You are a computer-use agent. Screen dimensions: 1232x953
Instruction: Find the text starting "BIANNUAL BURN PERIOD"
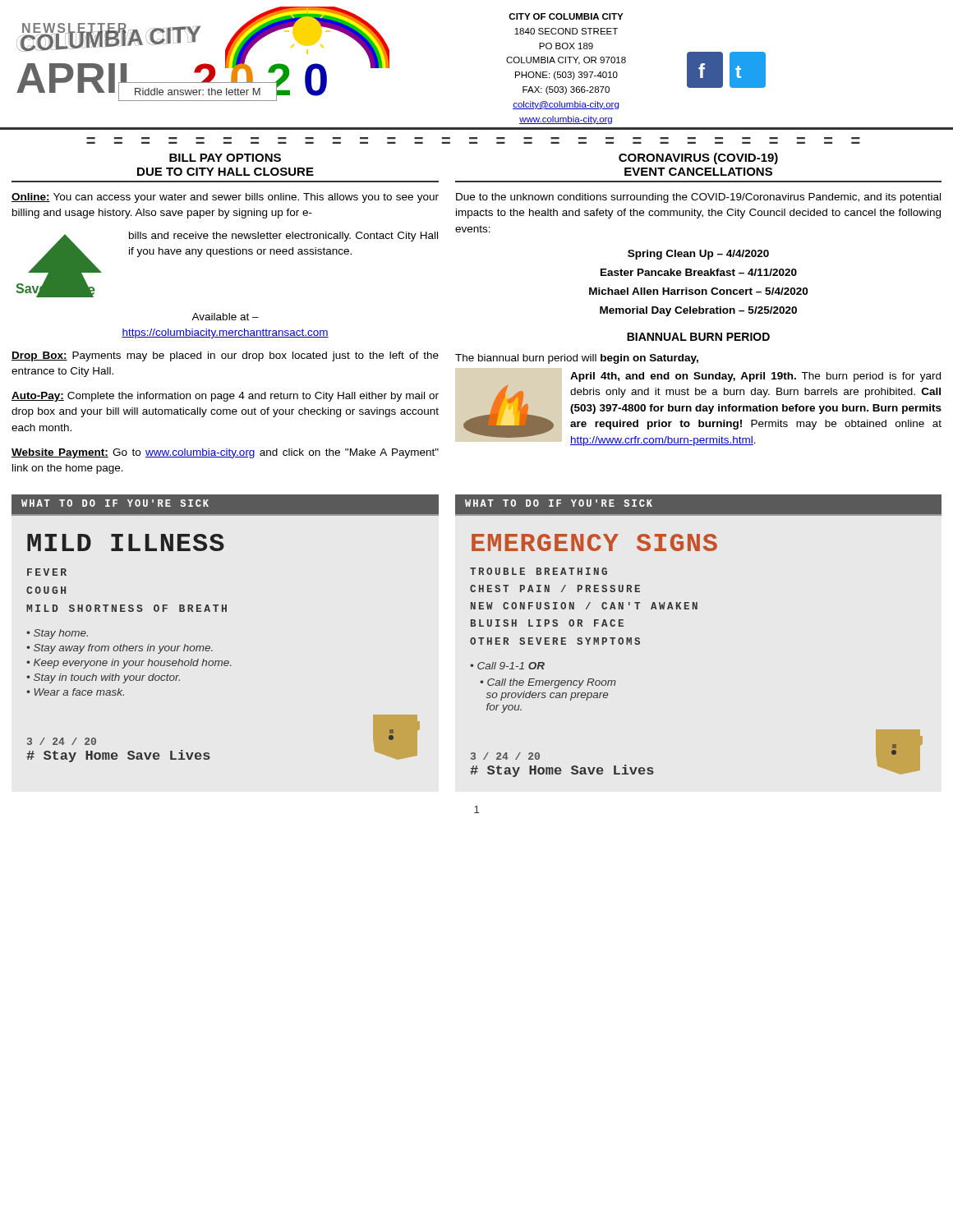[x=698, y=337]
